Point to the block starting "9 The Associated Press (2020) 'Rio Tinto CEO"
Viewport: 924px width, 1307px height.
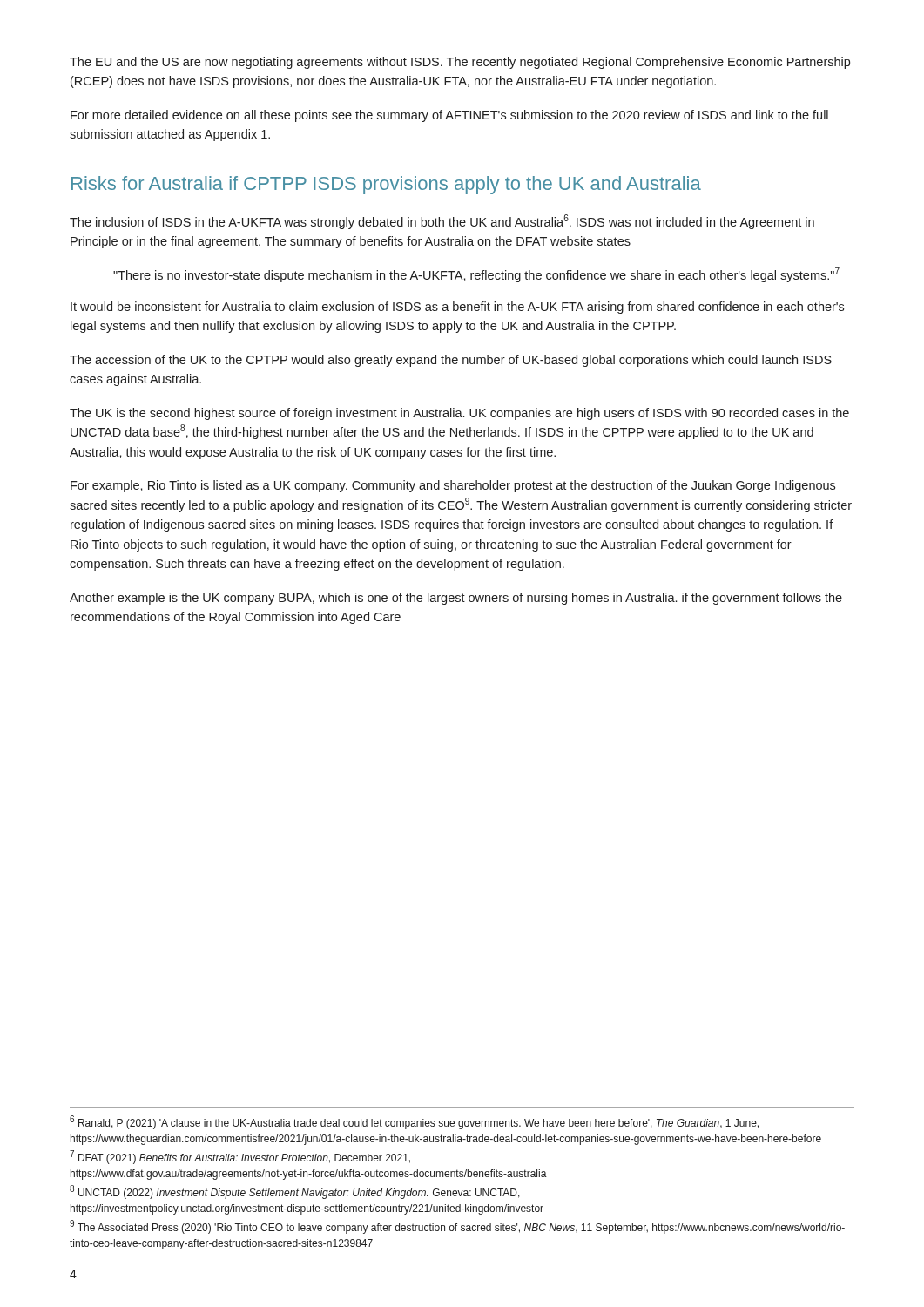pos(457,1235)
